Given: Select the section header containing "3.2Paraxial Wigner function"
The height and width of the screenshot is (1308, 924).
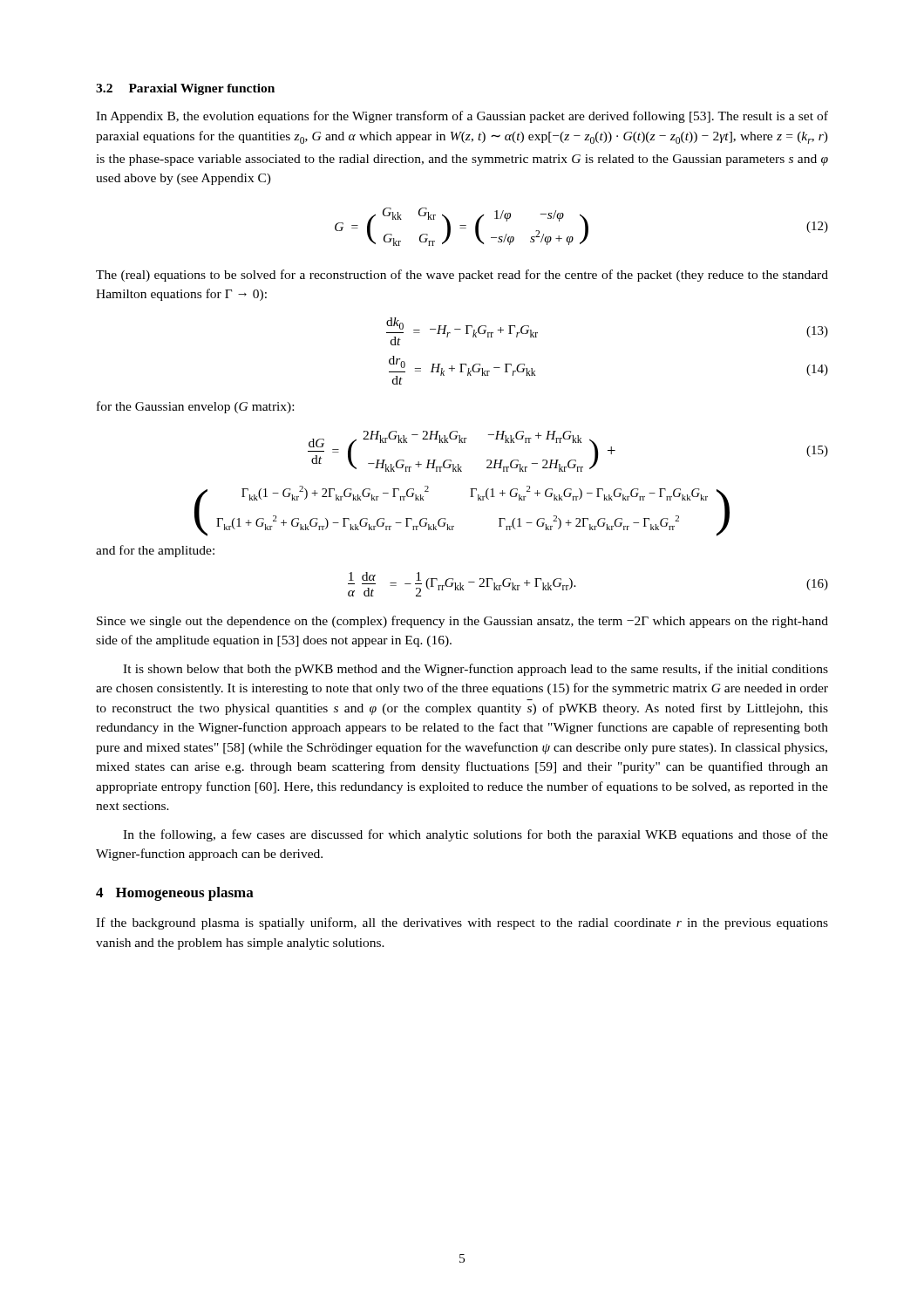Looking at the screenshot, I should pyautogui.click(x=185, y=88).
